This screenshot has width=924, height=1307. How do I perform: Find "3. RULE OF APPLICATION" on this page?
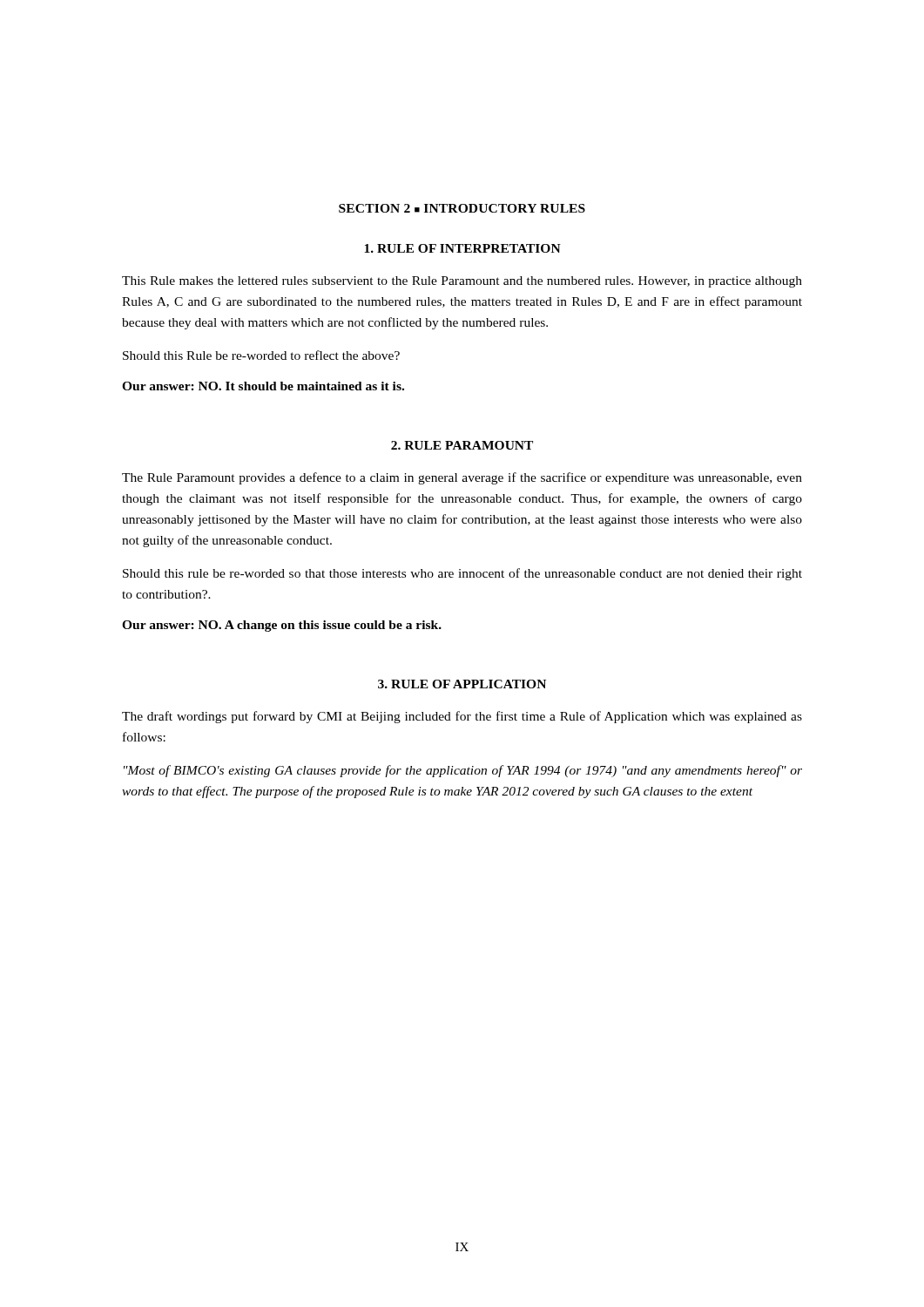click(462, 684)
